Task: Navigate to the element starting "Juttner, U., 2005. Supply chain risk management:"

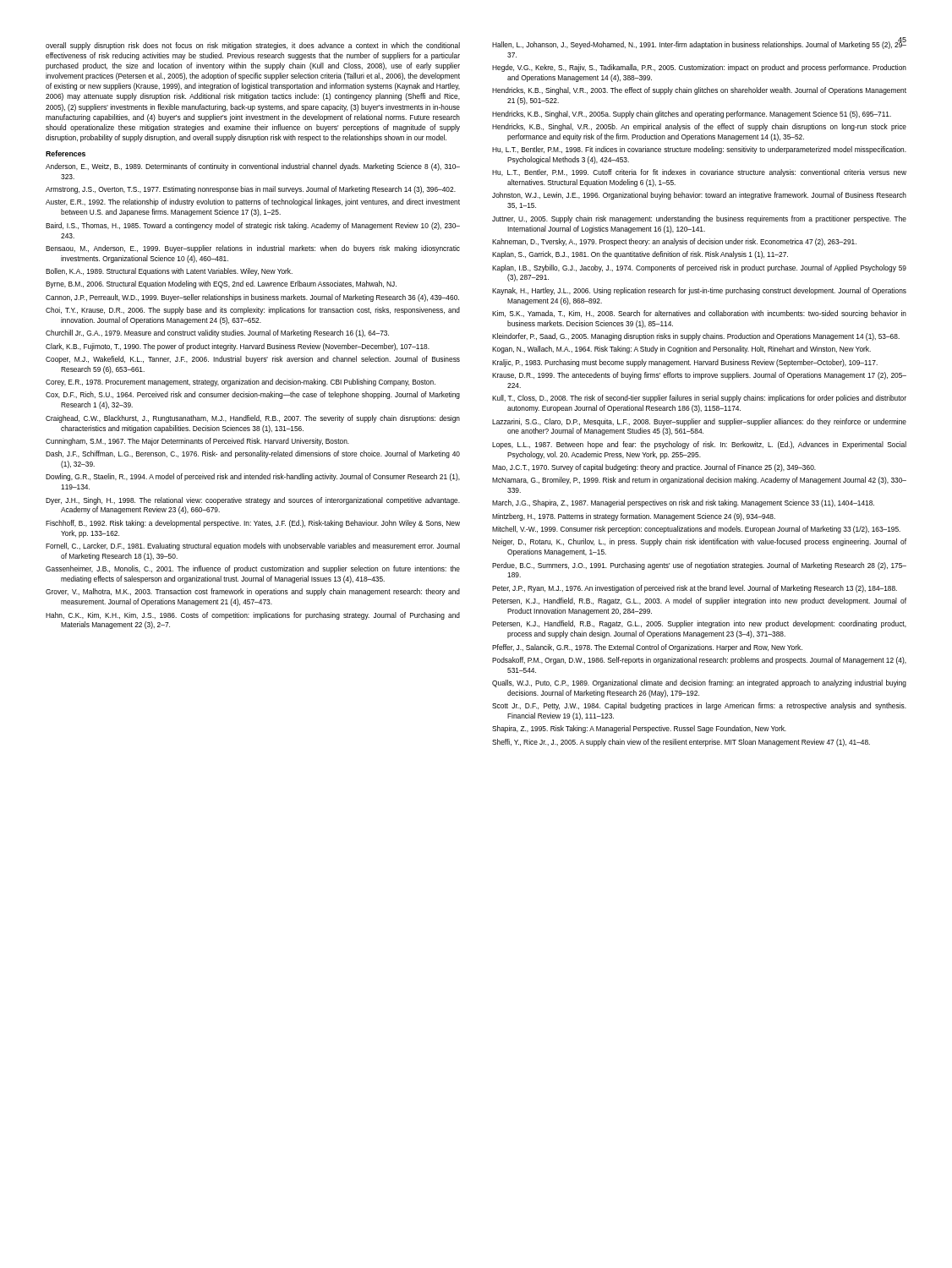Action: (699, 224)
